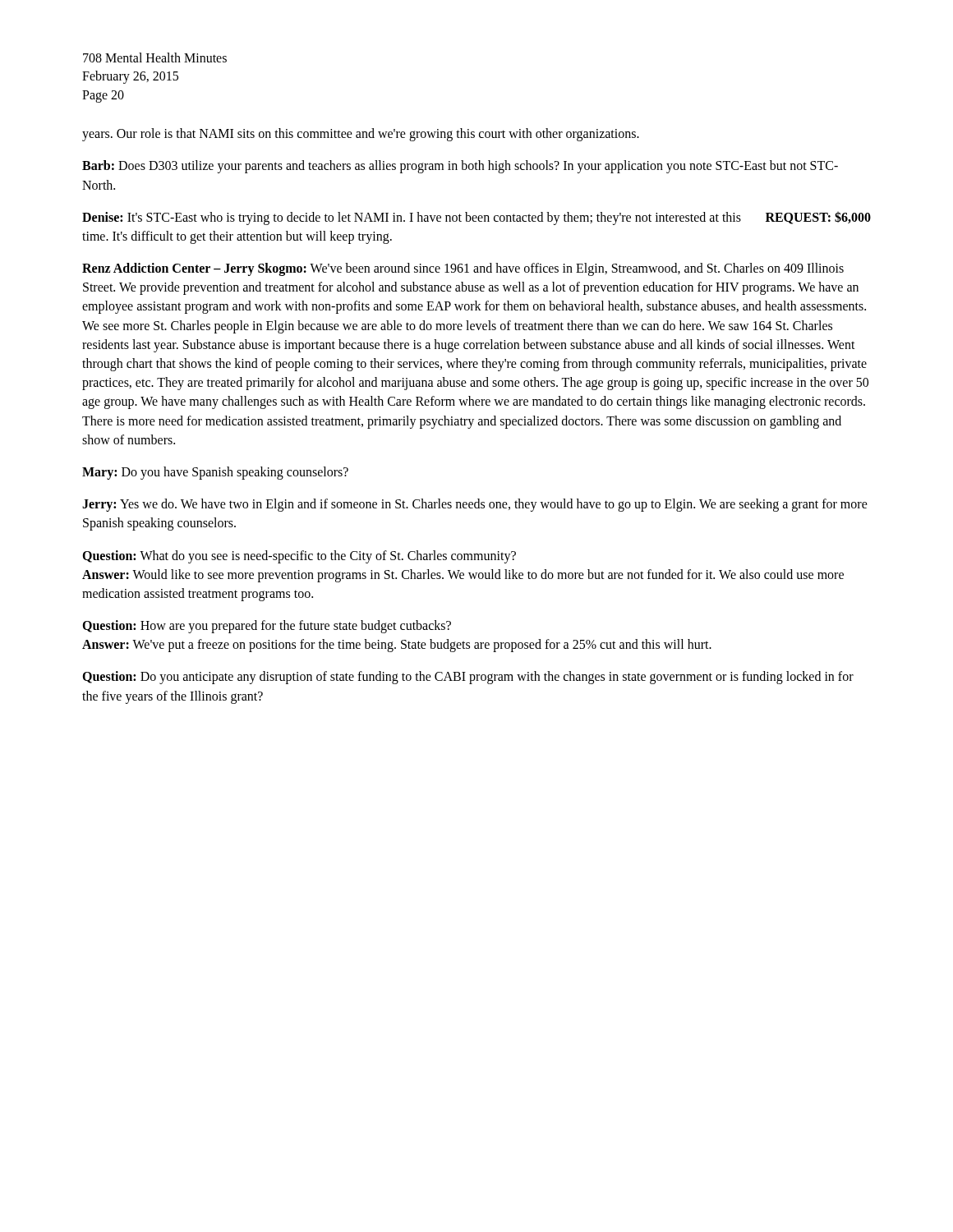
Task: Click on the element starting "Barb: Does D303 utilize"
Action: pyautogui.click(x=460, y=175)
